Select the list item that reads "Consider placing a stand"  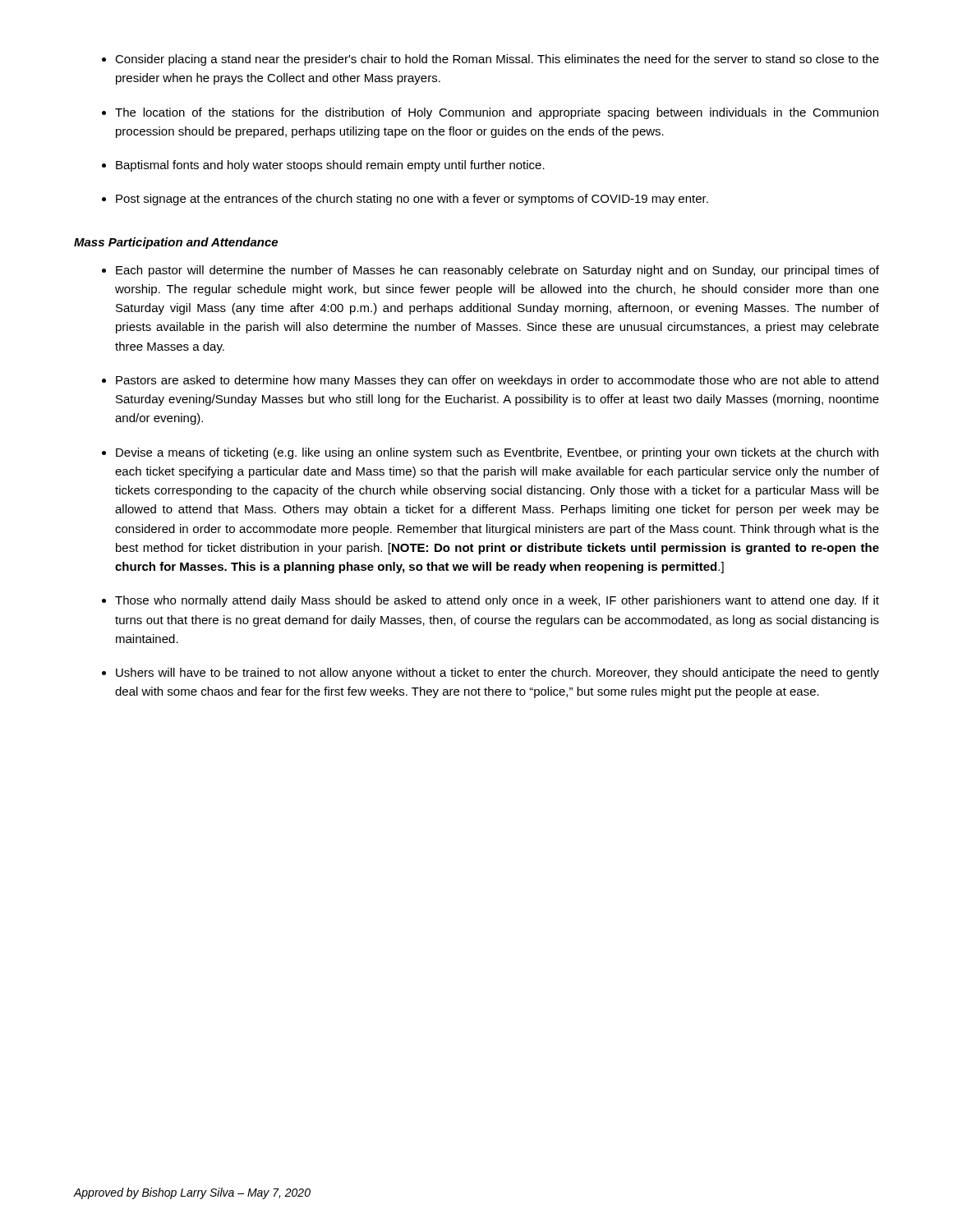[x=497, y=68]
